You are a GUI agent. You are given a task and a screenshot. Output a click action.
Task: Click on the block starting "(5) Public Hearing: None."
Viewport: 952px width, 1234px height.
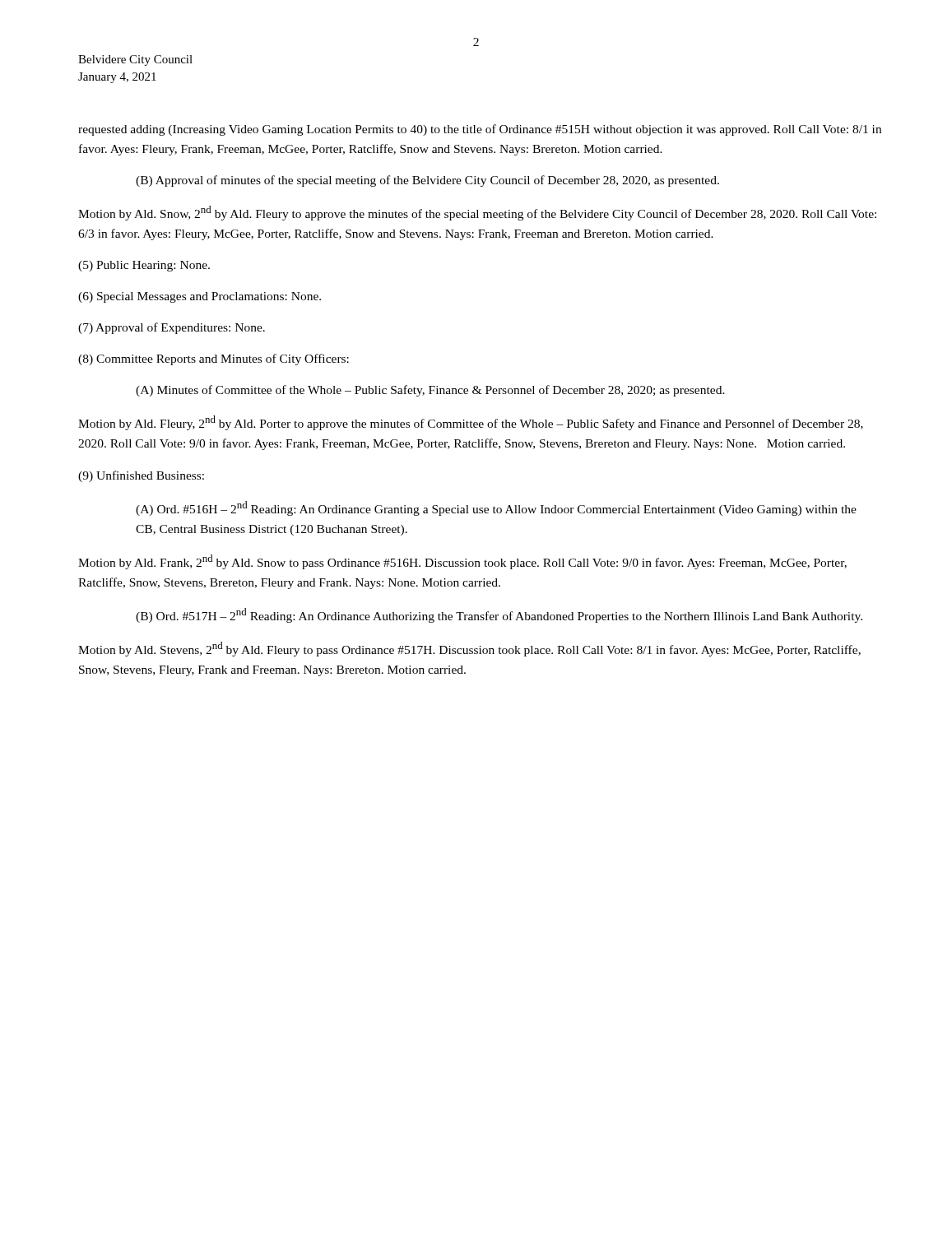(144, 265)
